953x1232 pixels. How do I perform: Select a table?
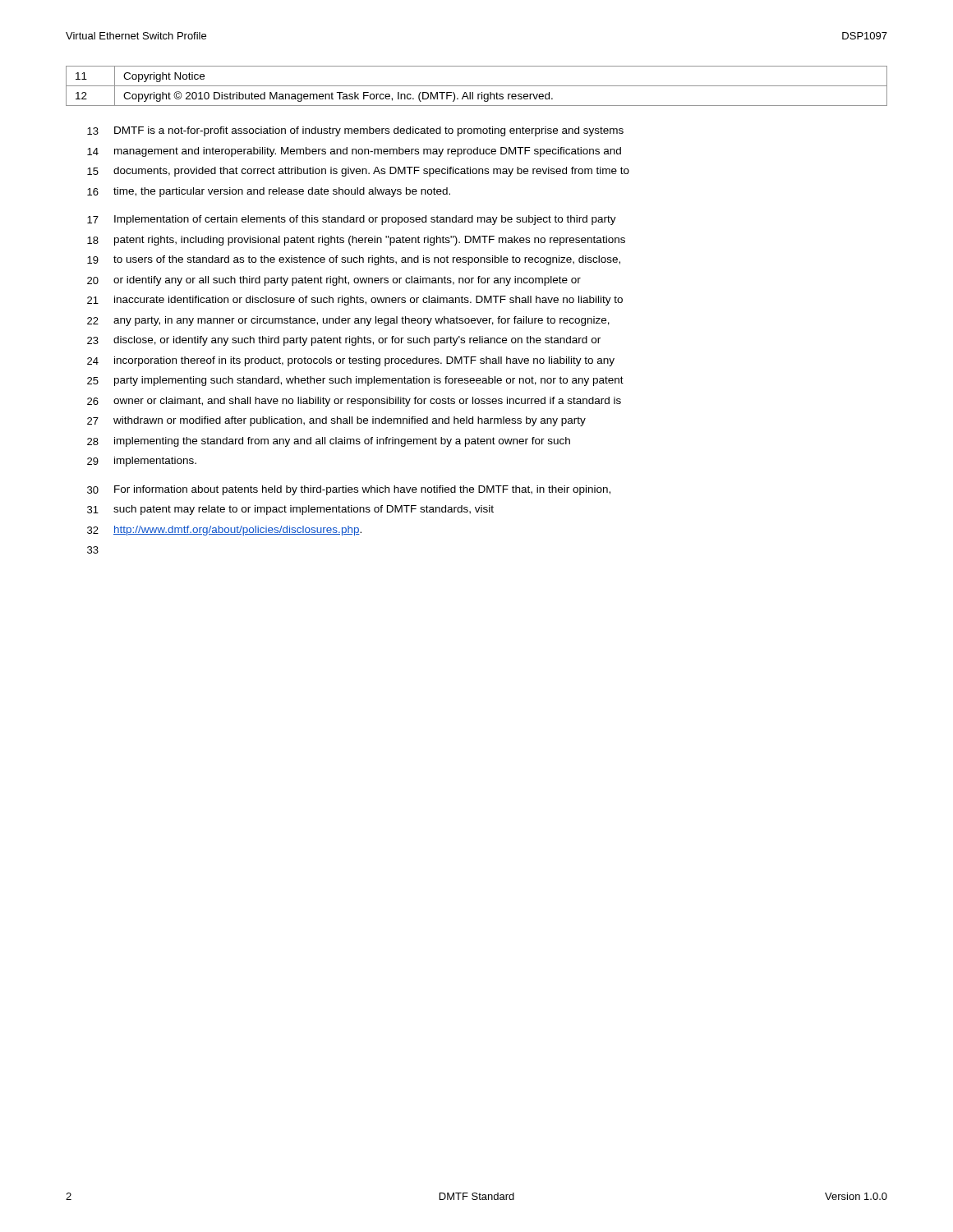coord(476,86)
